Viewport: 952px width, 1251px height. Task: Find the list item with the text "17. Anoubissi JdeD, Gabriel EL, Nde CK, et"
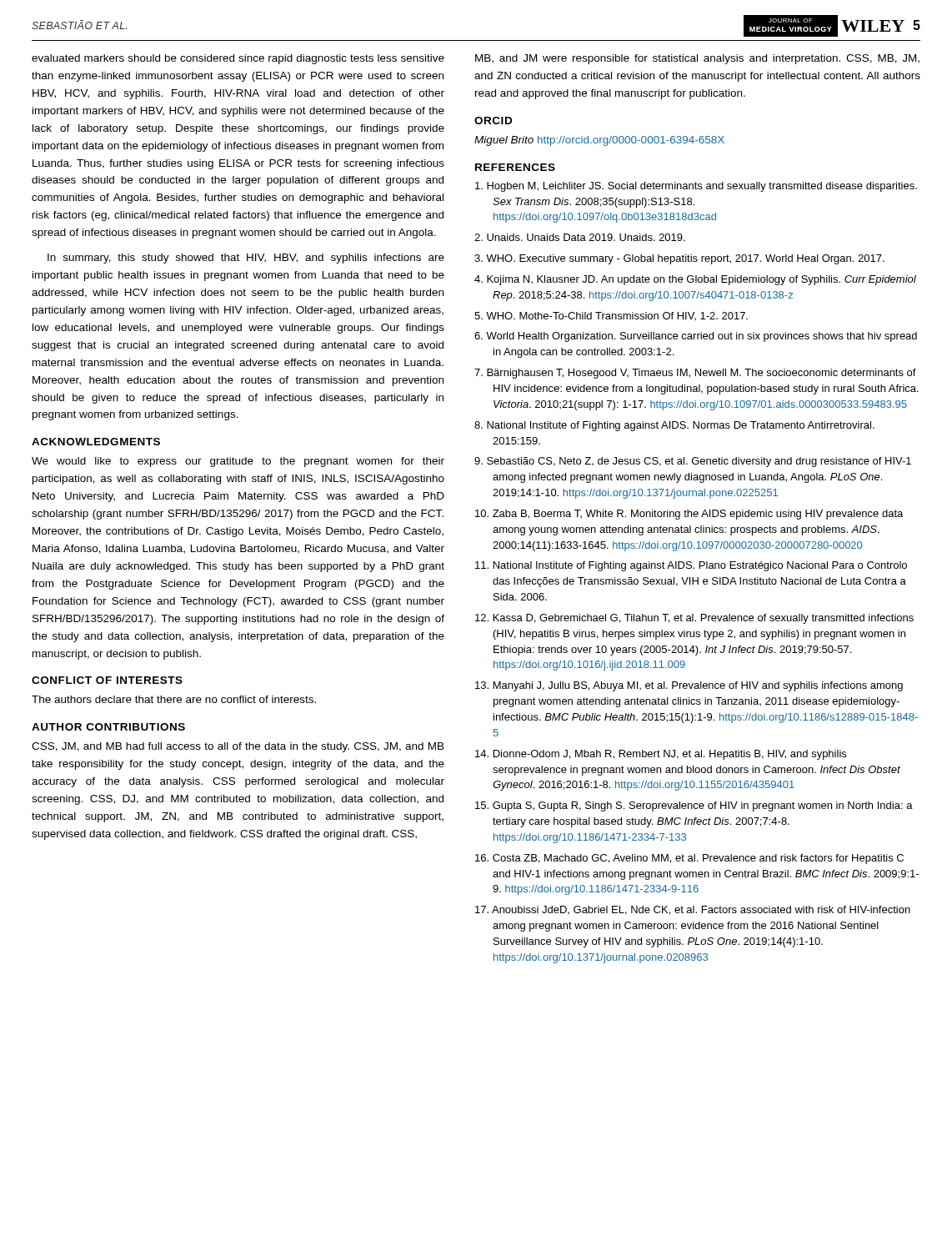[x=692, y=933]
